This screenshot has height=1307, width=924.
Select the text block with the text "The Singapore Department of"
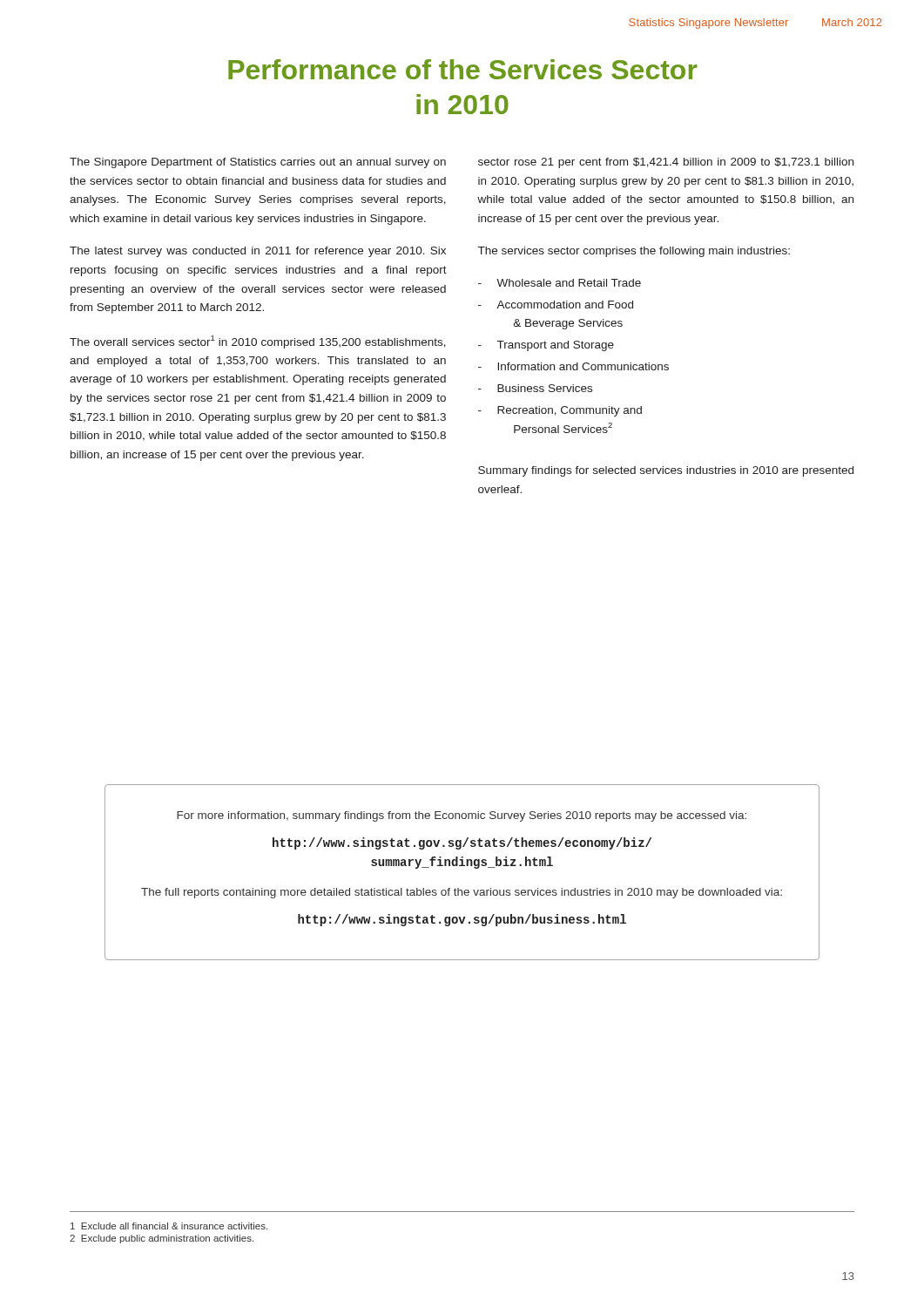258,190
